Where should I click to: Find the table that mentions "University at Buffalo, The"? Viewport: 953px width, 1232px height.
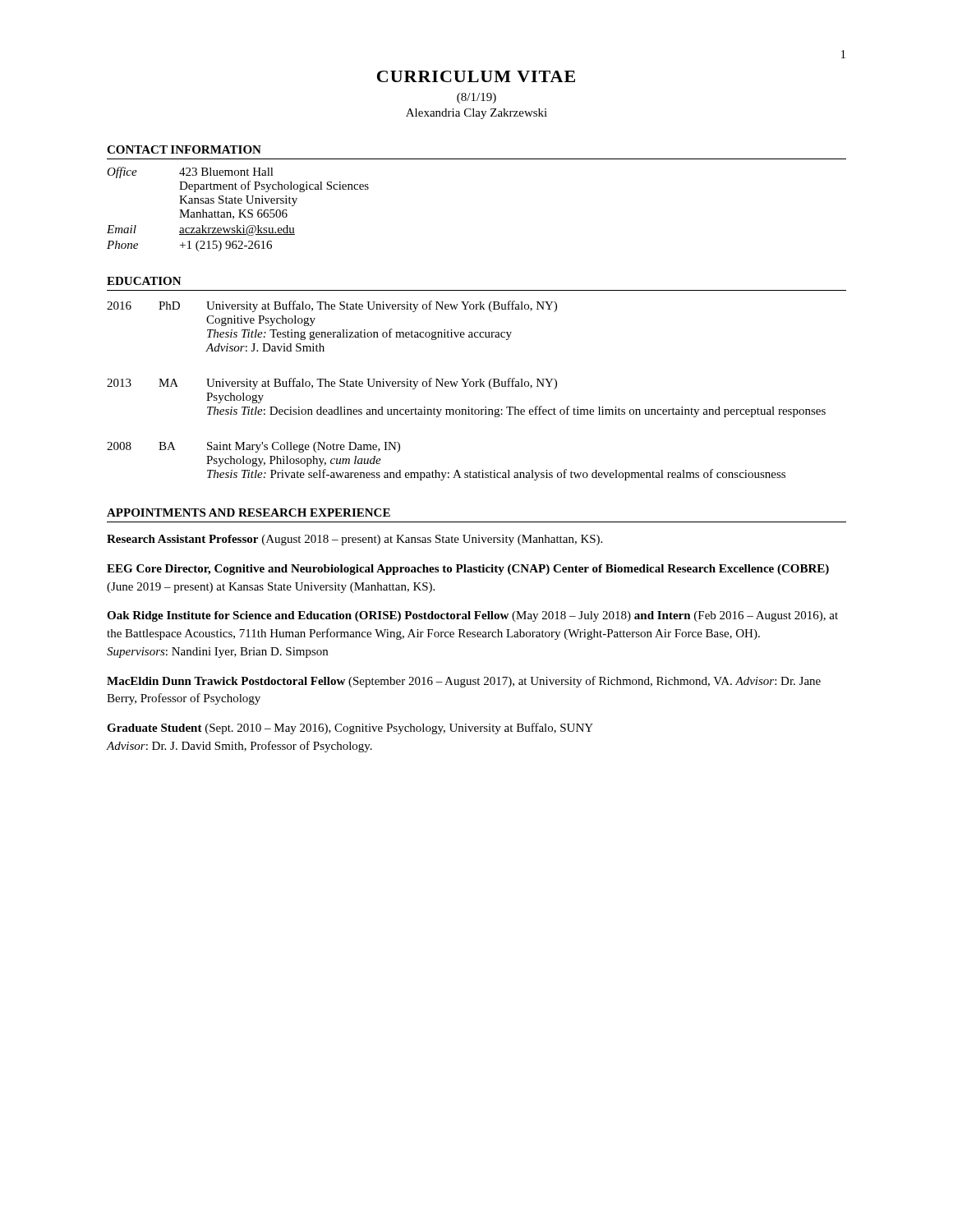click(x=476, y=390)
